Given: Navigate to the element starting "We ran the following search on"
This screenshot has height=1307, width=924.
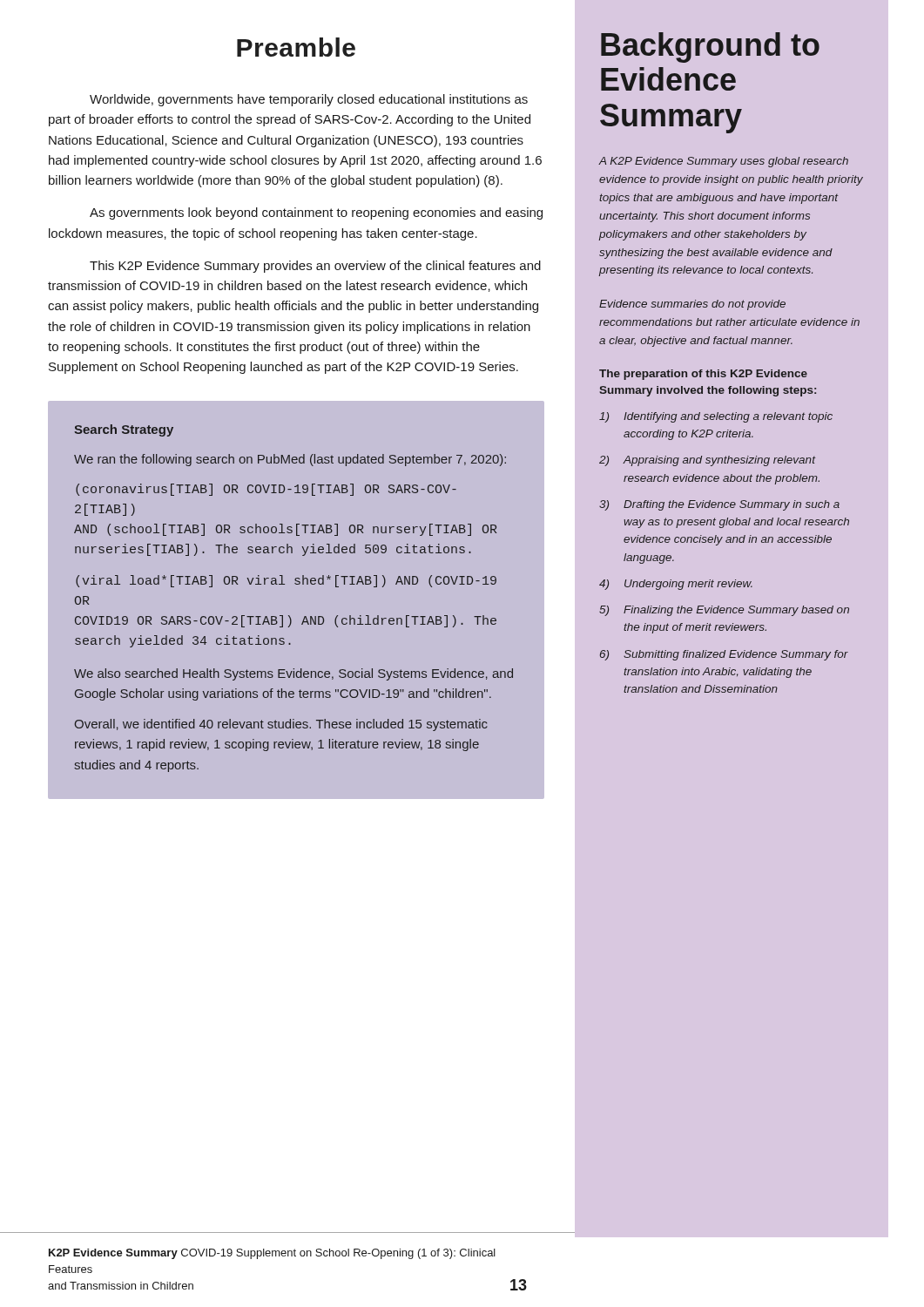Looking at the screenshot, I should pyautogui.click(x=296, y=459).
